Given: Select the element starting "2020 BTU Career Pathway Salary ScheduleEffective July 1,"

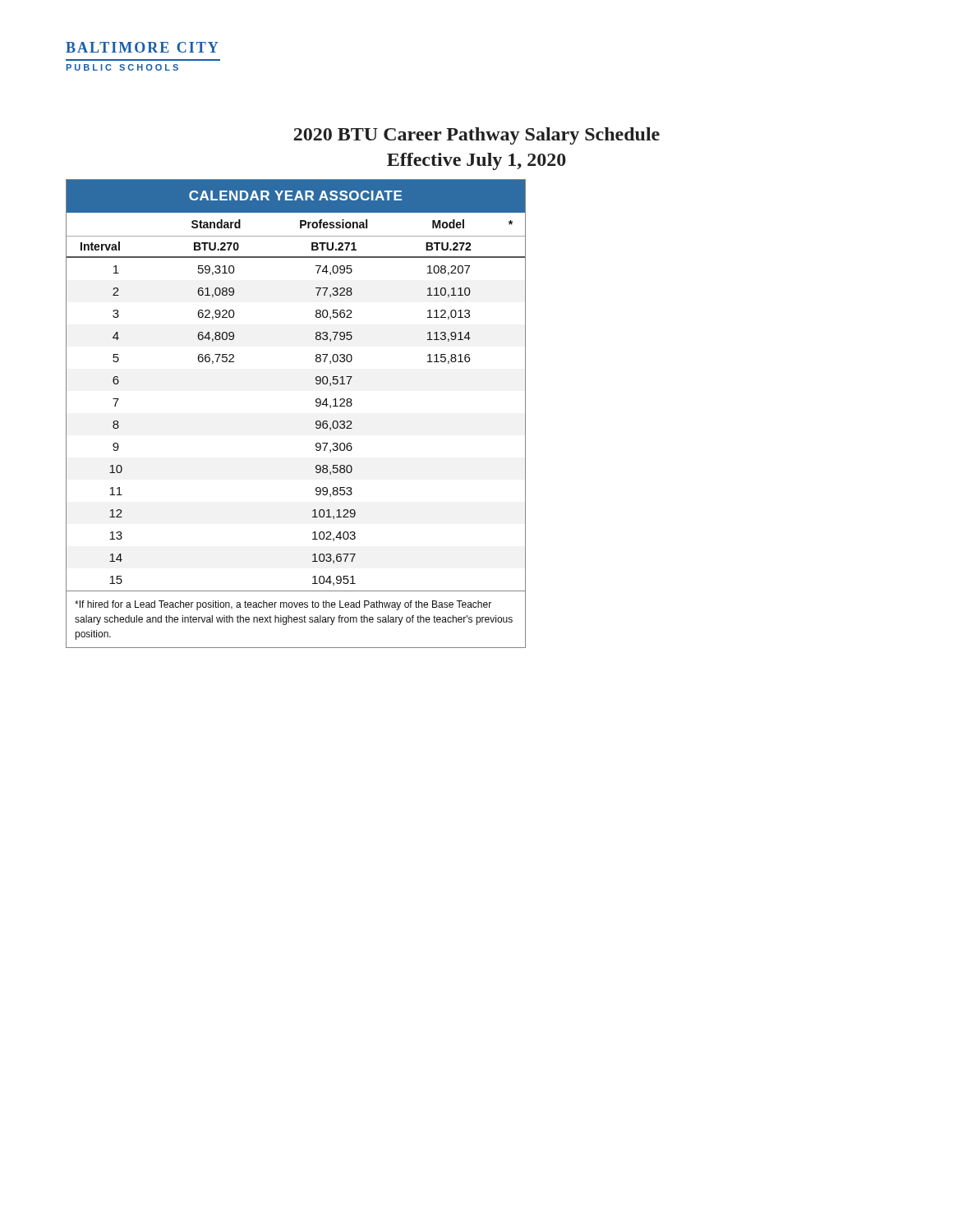Looking at the screenshot, I should click(x=476, y=147).
